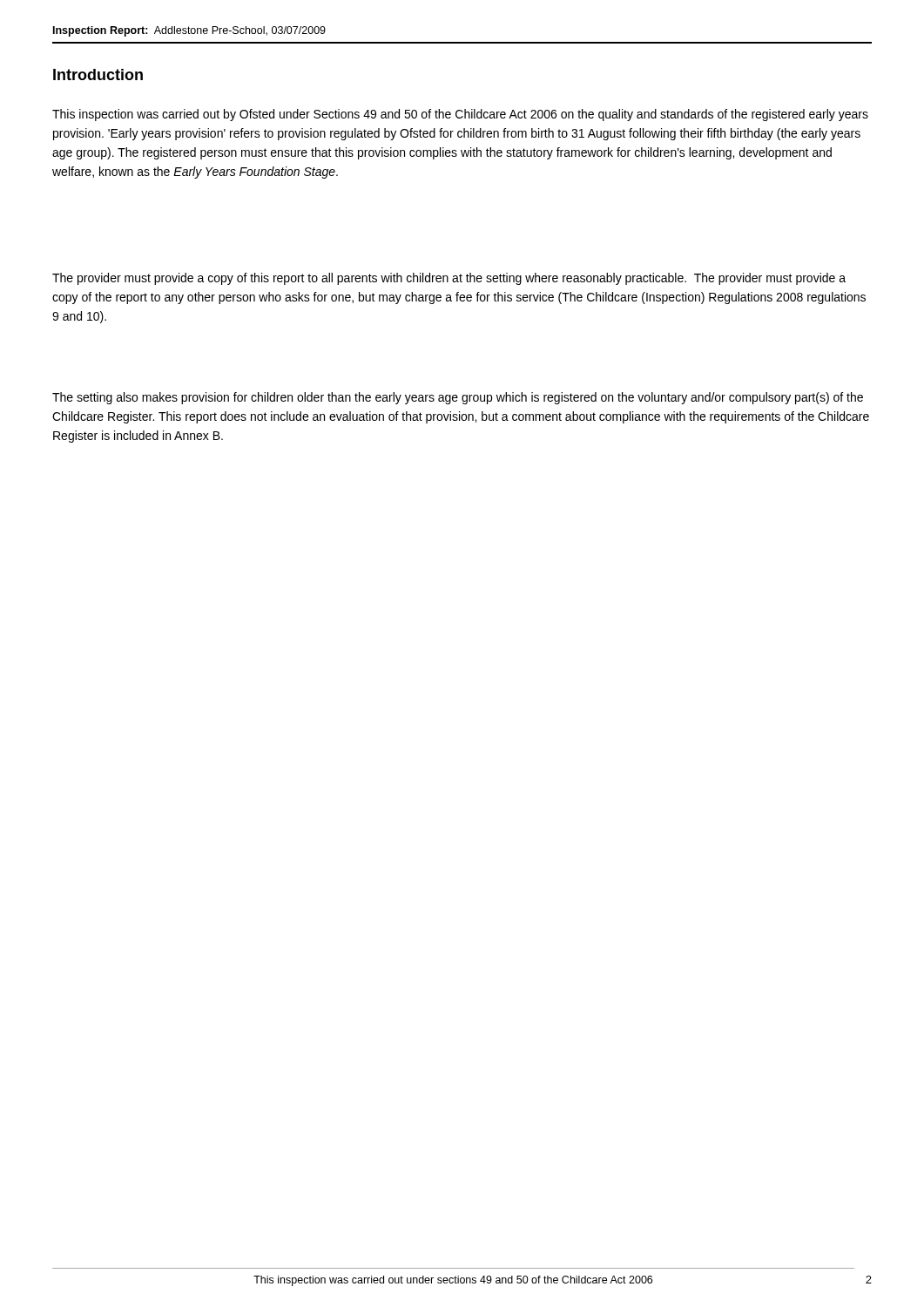Where is the passage that starts "The provider must provide a copy of"?
The width and height of the screenshot is (924, 1307).
click(459, 297)
